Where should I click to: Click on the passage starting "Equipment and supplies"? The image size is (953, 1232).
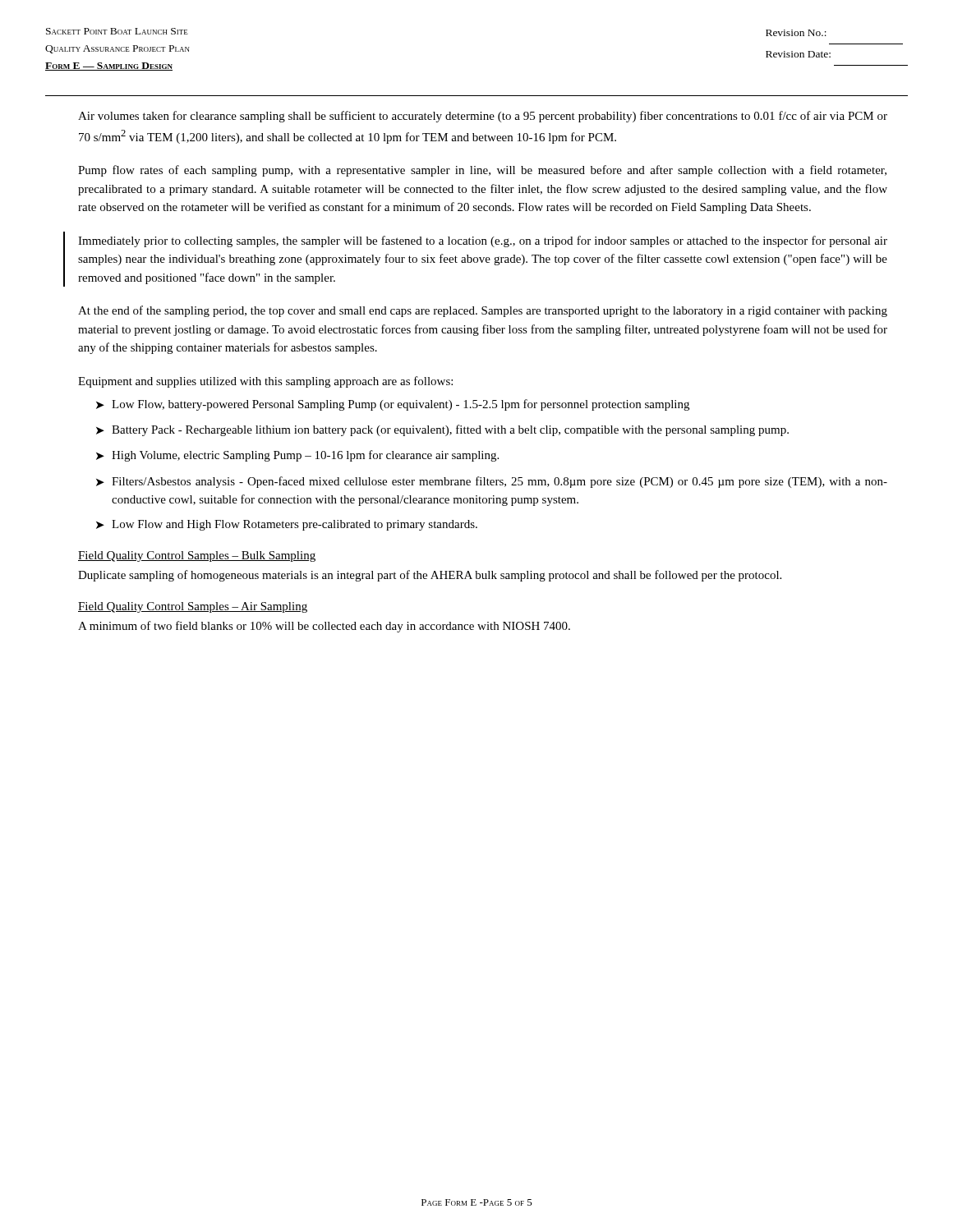(x=266, y=381)
